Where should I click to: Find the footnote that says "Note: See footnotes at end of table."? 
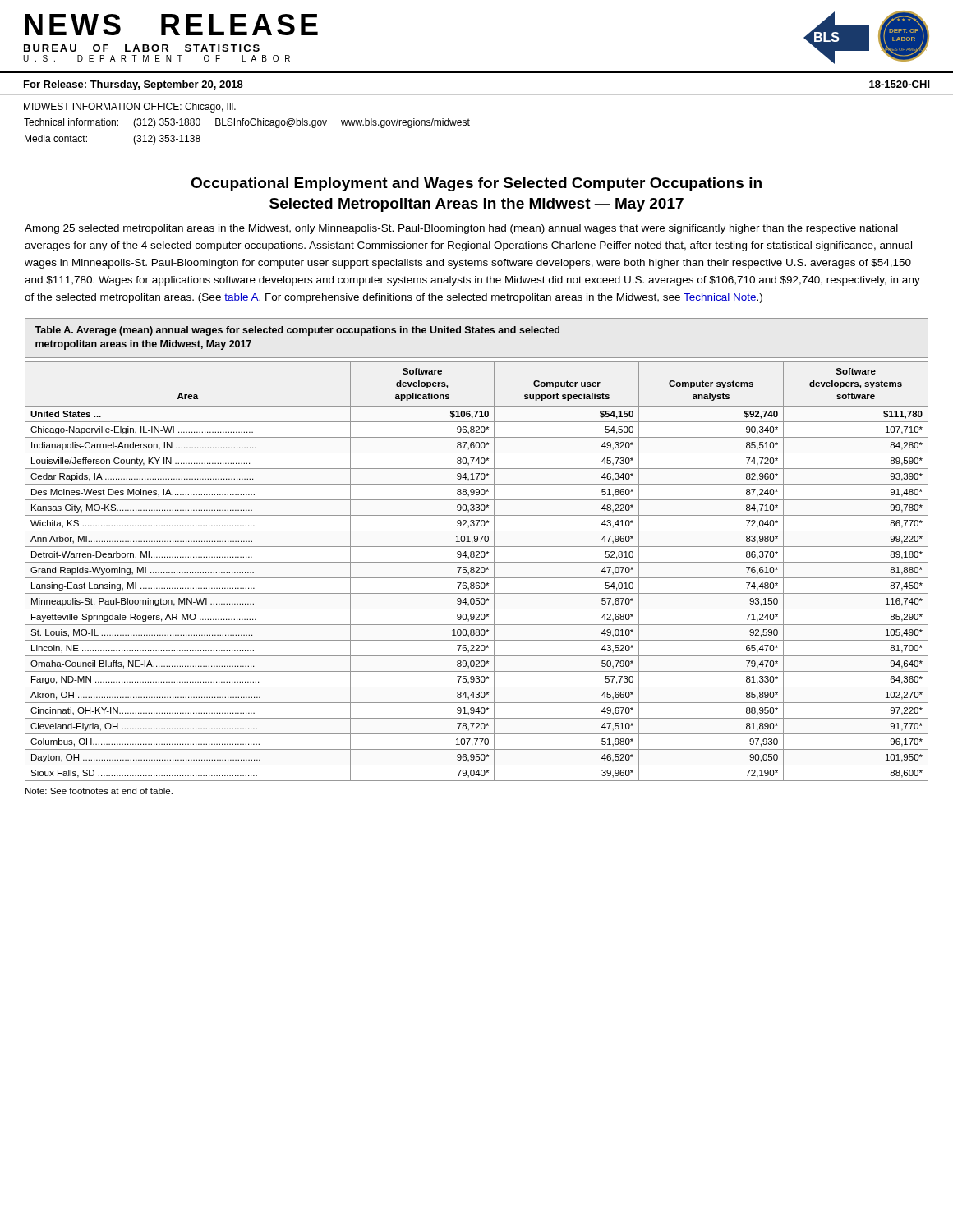point(99,791)
